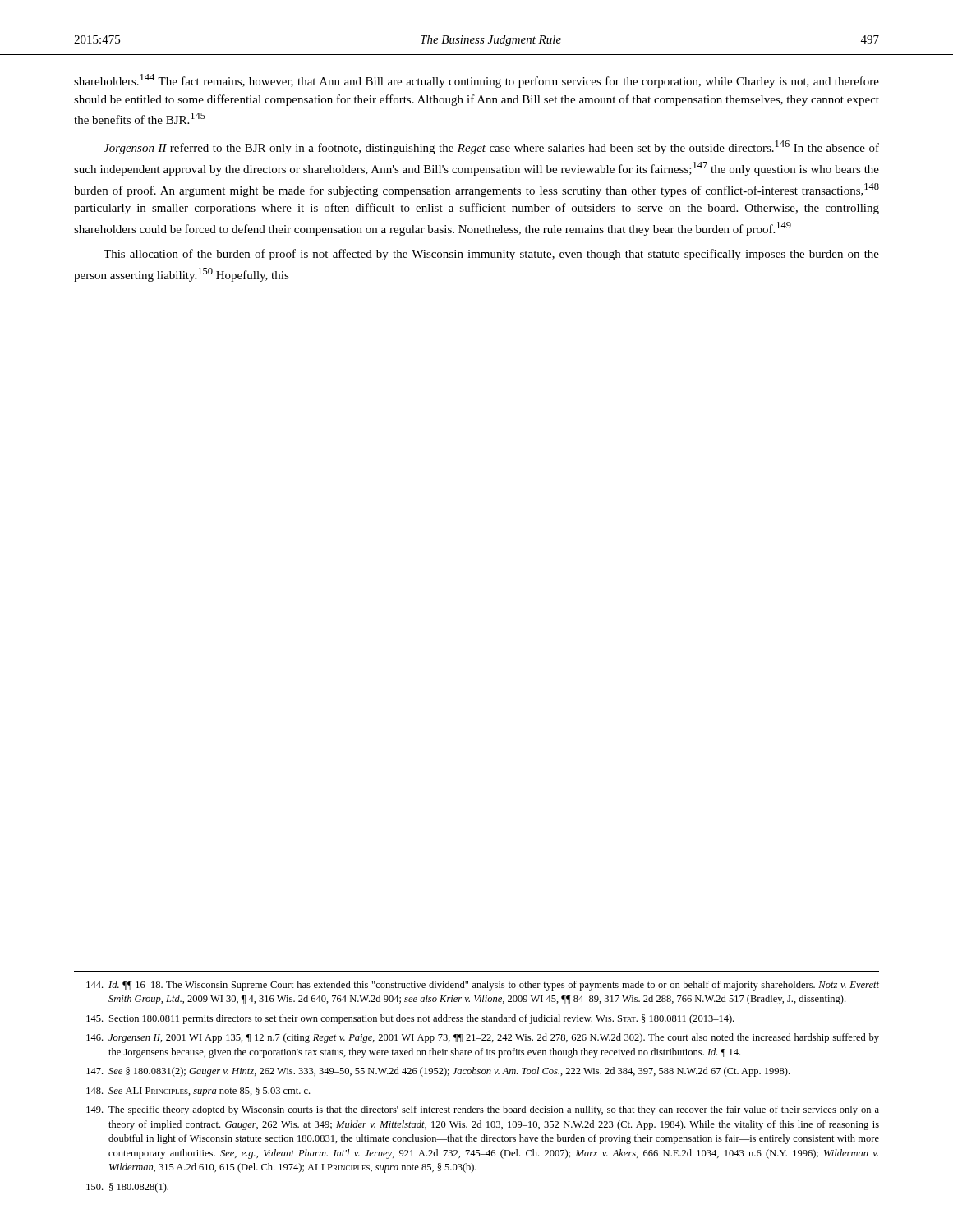Navigate to the passage starting "This allocation of"
The width and height of the screenshot is (953, 1232).
coord(476,265)
